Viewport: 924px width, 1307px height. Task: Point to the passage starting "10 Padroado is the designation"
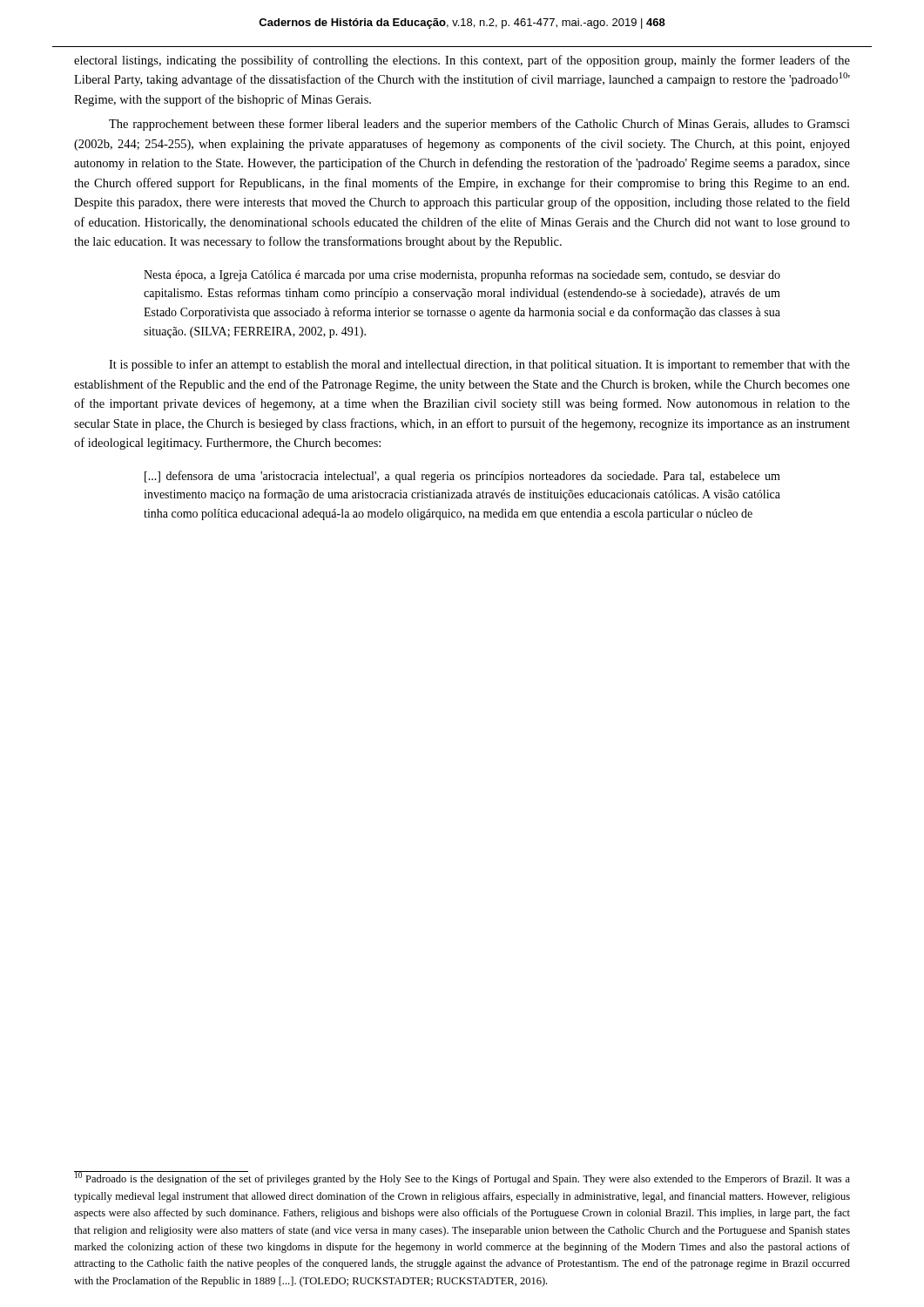click(462, 1230)
